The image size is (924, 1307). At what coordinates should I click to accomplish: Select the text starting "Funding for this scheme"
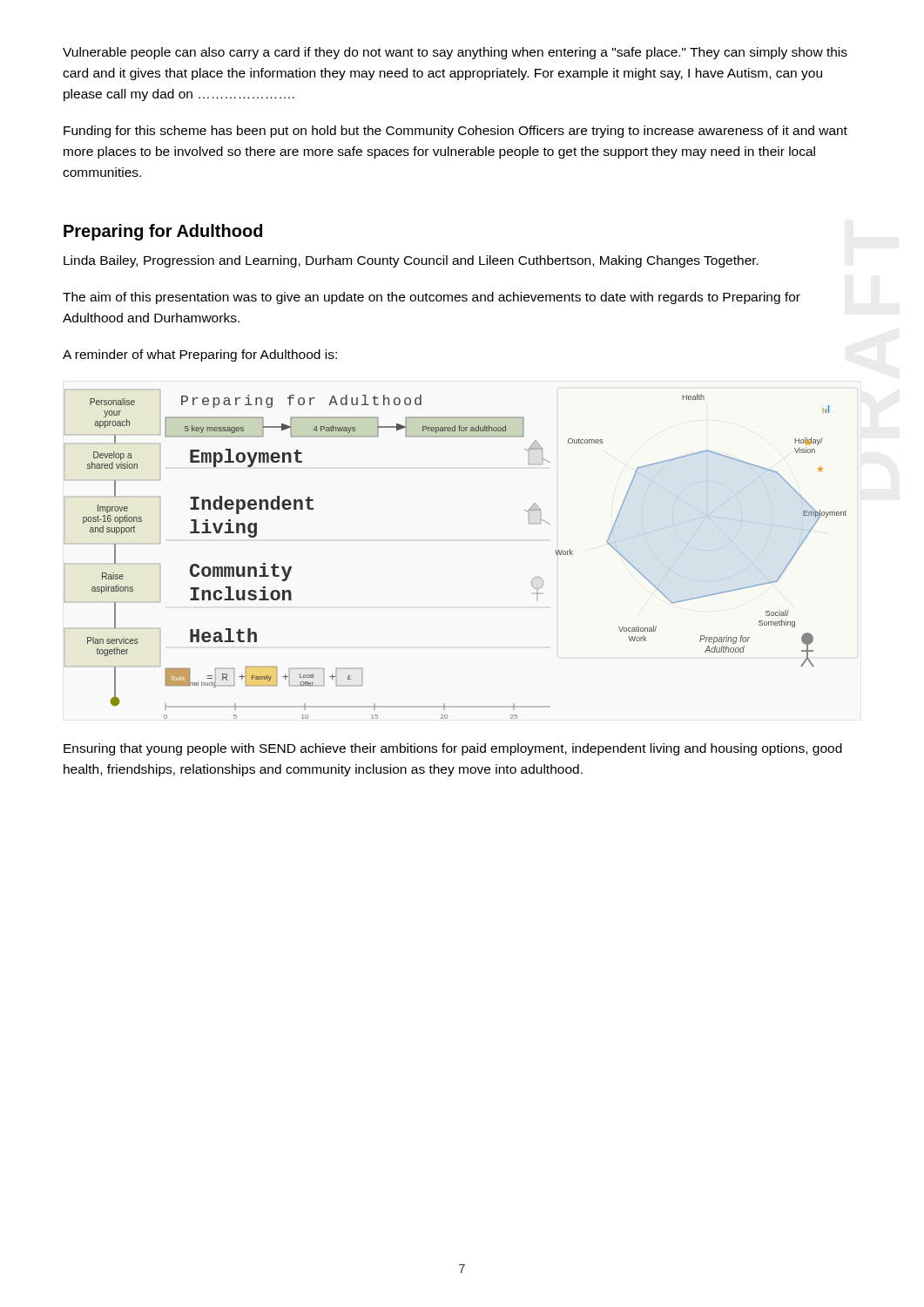coord(455,151)
